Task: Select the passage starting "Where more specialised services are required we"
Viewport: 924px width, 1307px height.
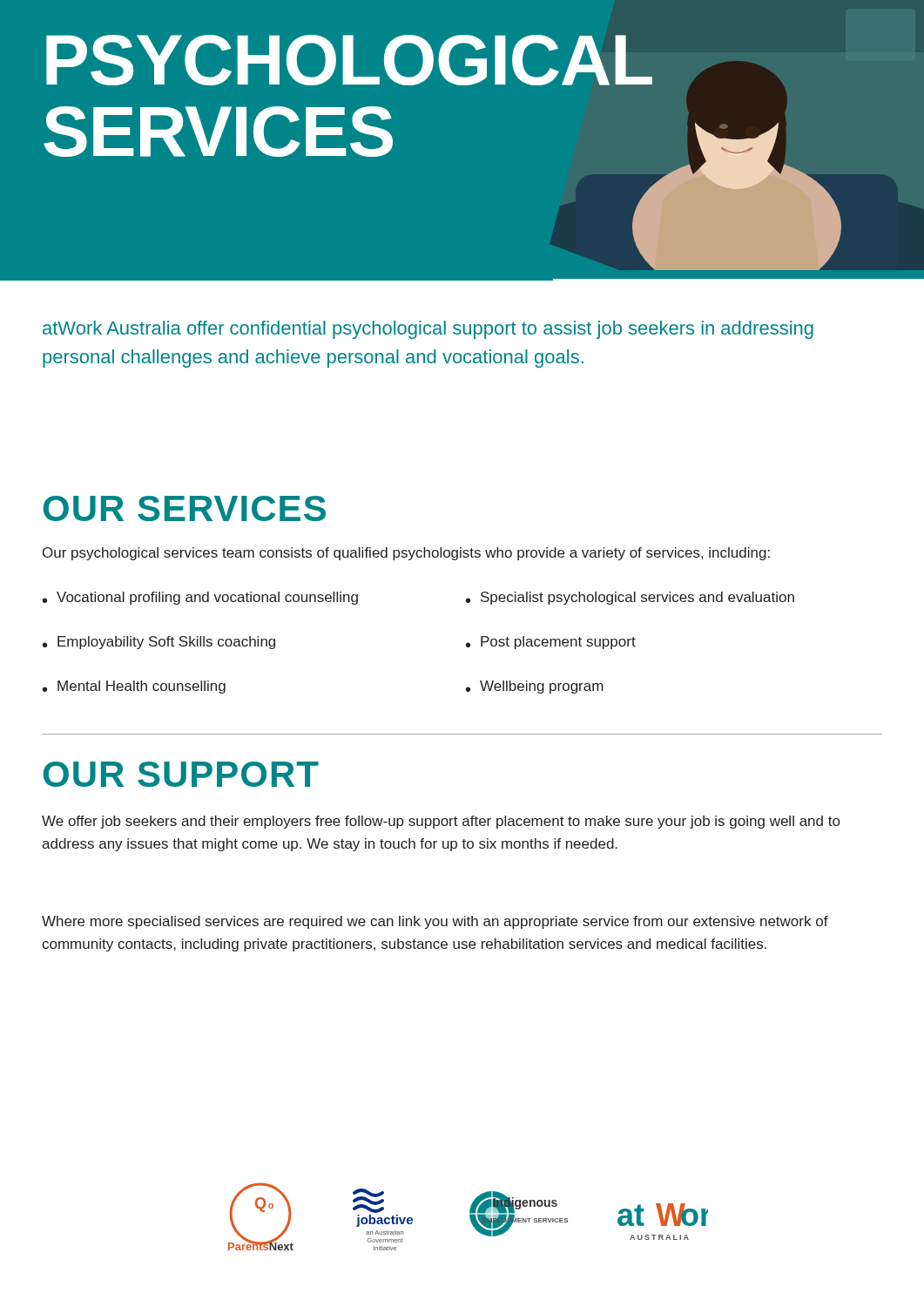Action: coord(435,933)
